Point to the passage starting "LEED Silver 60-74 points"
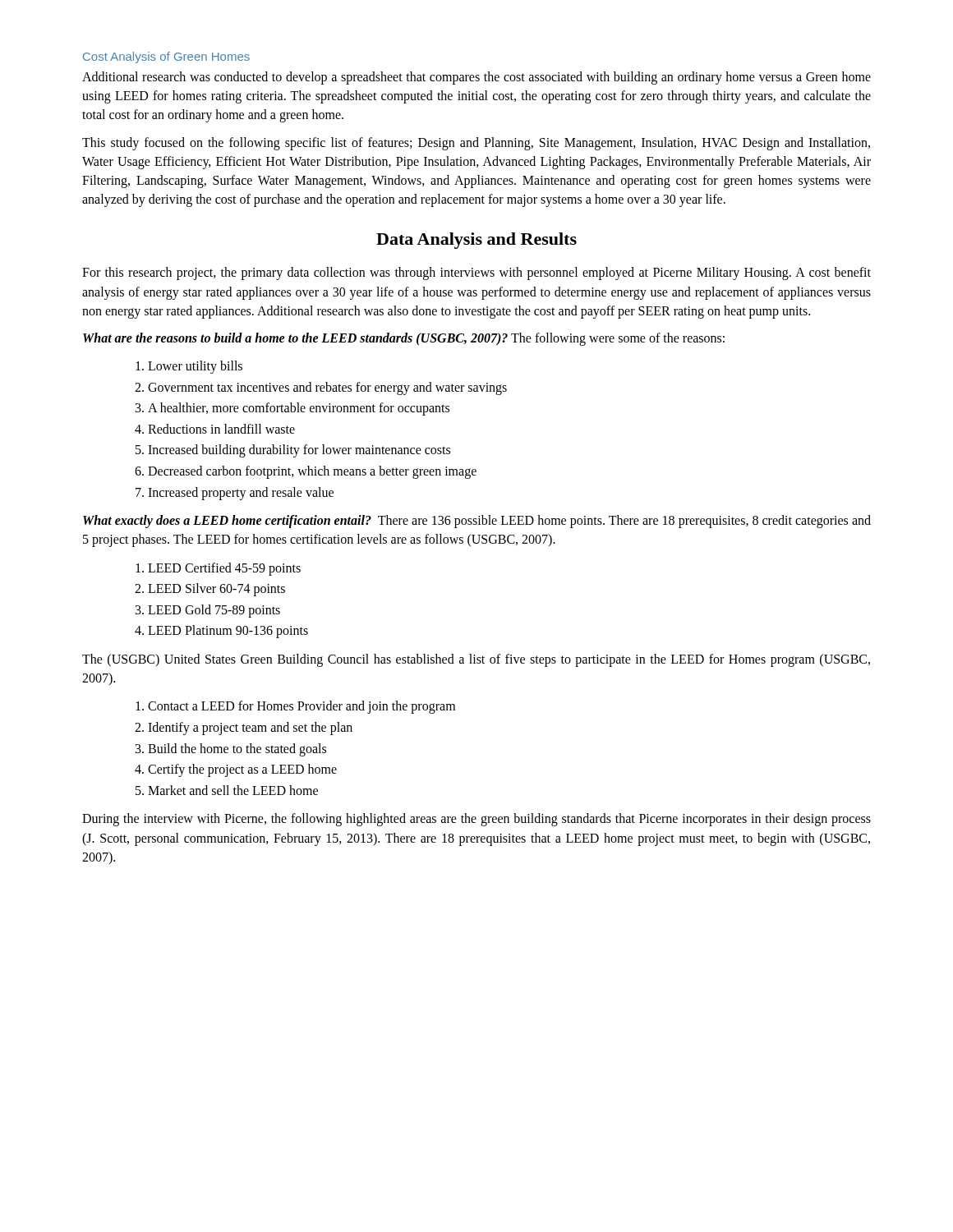The image size is (953, 1232). pyautogui.click(x=217, y=589)
